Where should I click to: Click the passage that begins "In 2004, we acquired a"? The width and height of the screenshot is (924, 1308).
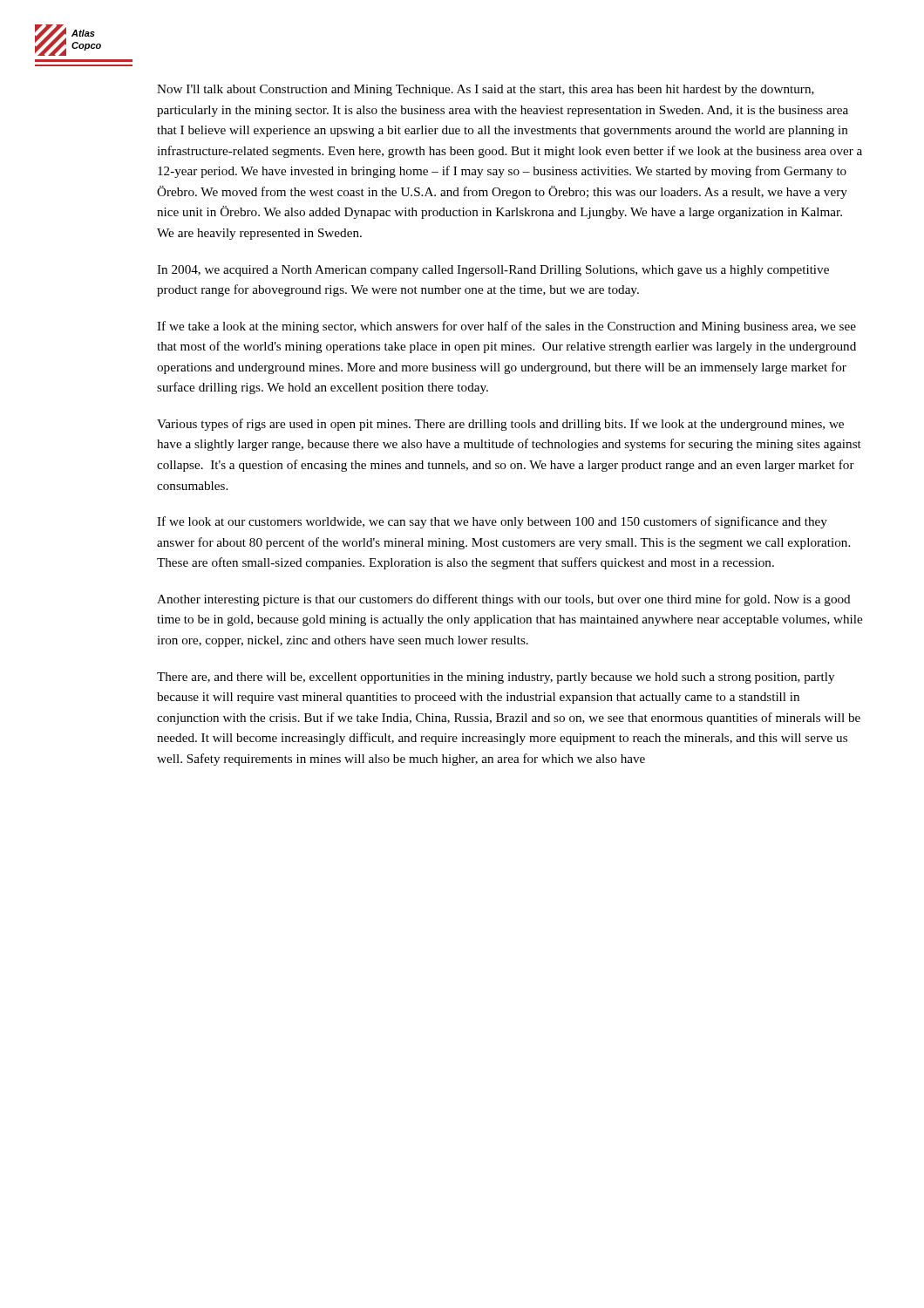(x=493, y=279)
